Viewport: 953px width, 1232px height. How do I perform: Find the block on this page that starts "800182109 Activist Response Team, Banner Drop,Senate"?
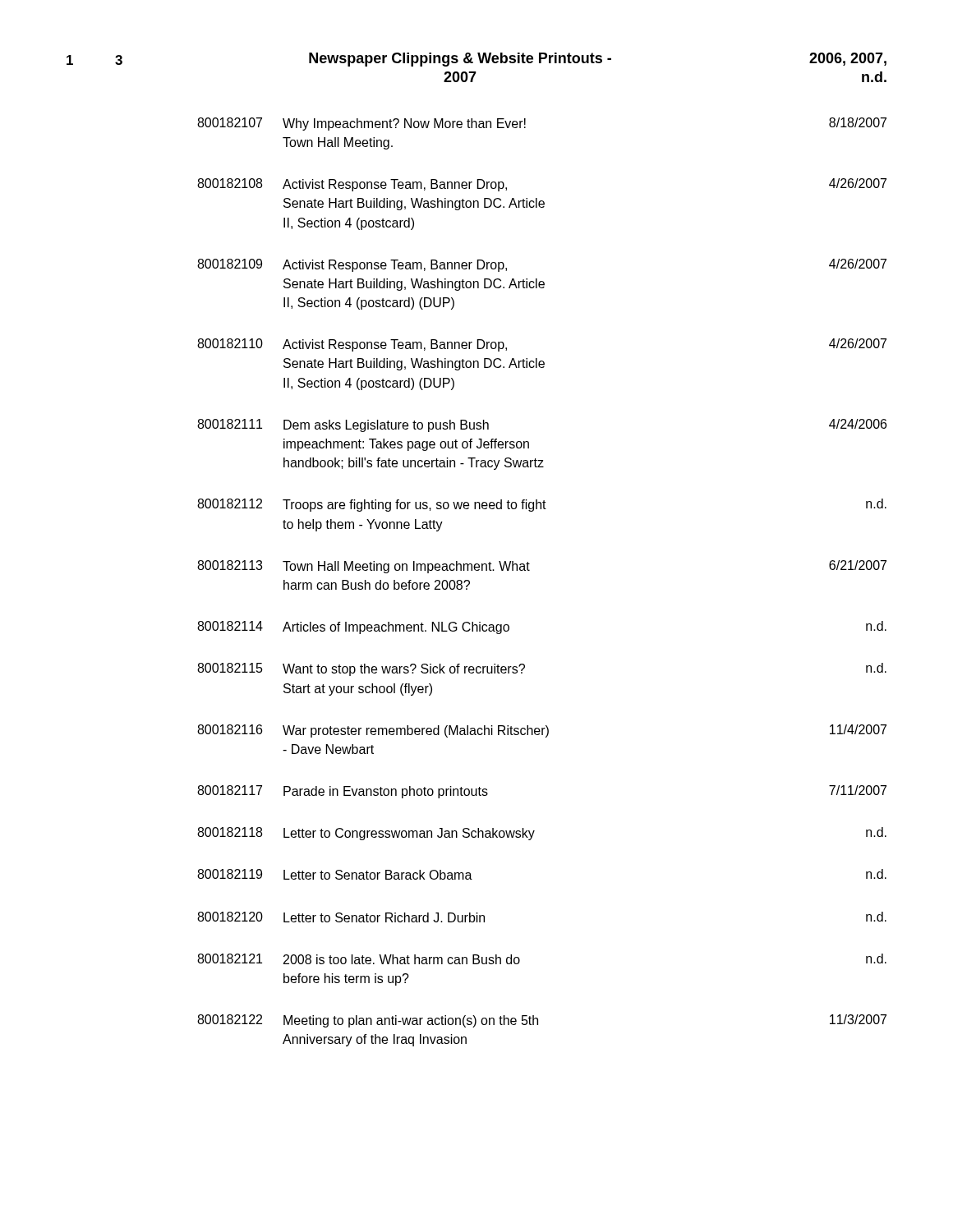coord(476,284)
